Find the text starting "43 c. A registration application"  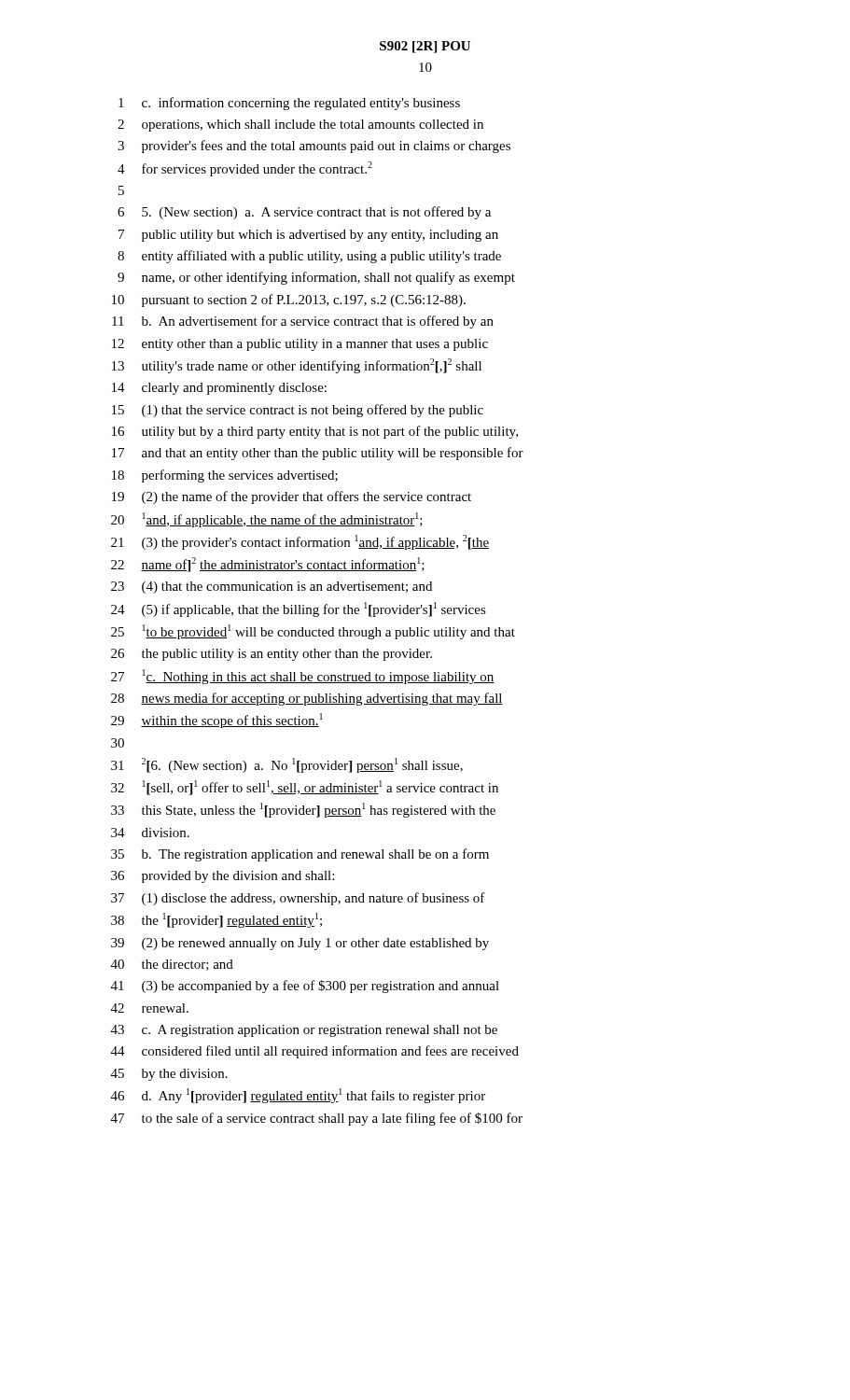(x=425, y=1052)
